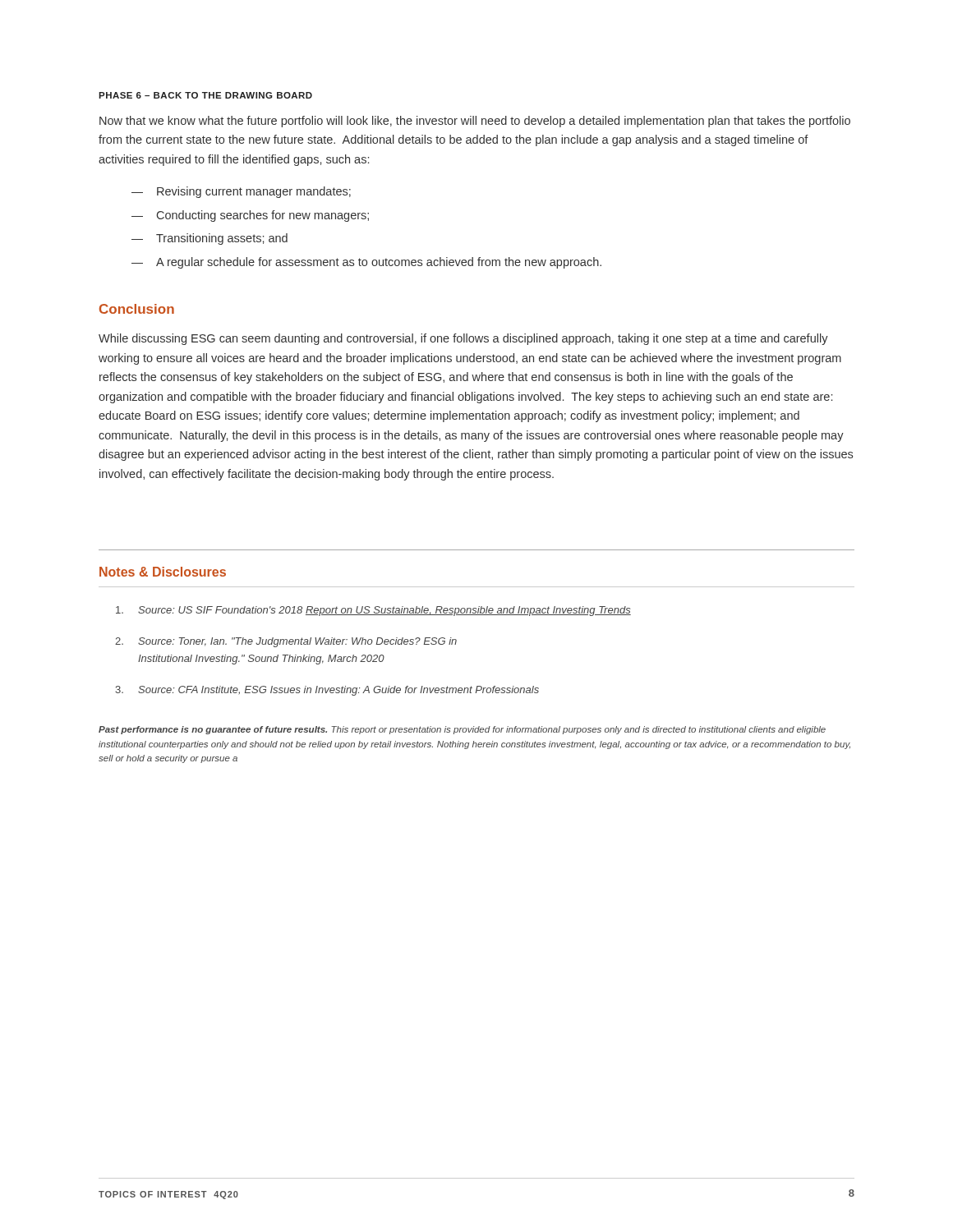953x1232 pixels.
Task: Where does it say "— Transitioning assets; and"?
Action: pyautogui.click(x=210, y=239)
